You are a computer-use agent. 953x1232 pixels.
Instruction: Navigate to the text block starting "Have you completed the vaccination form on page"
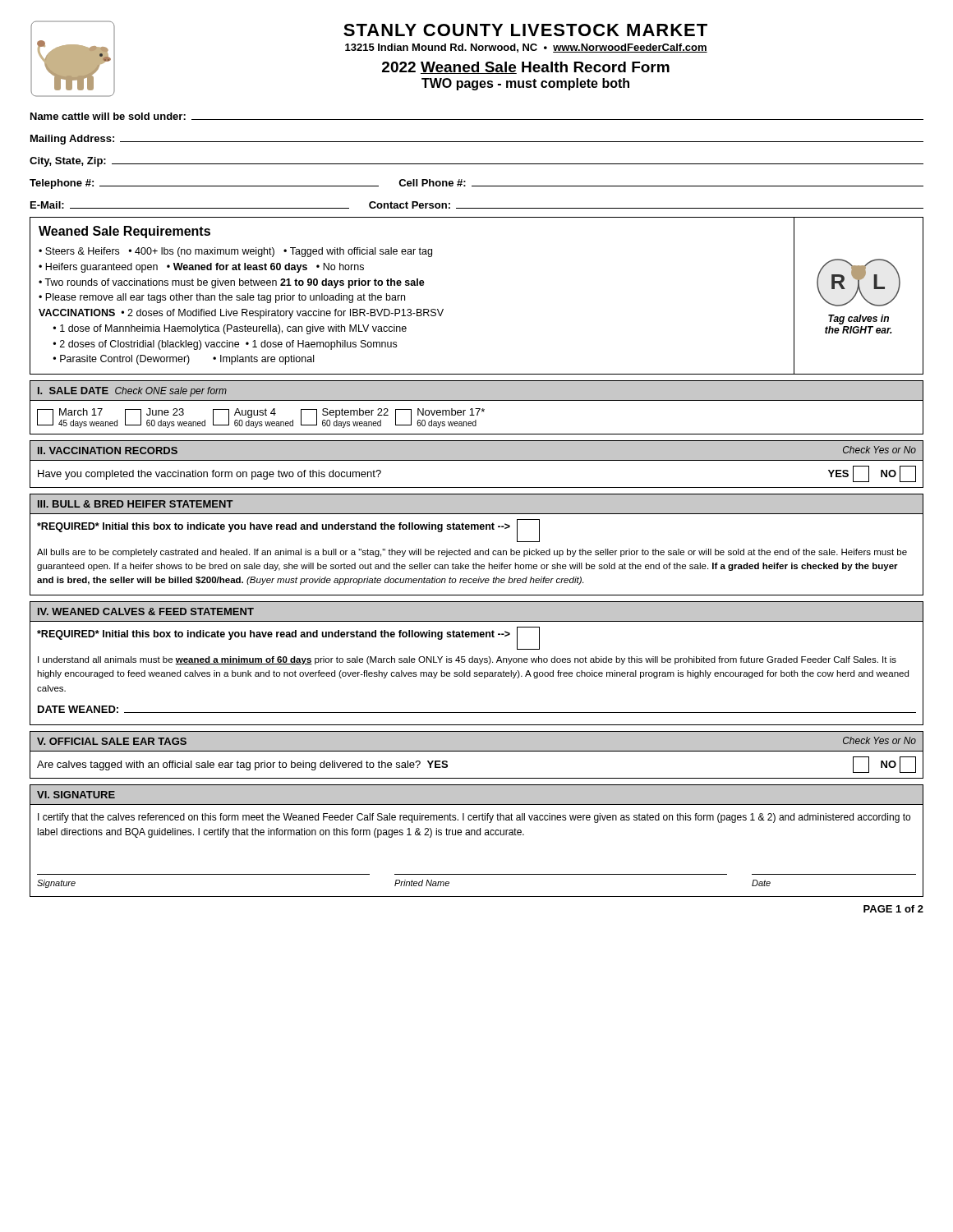pyautogui.click(x=216, y=473)
